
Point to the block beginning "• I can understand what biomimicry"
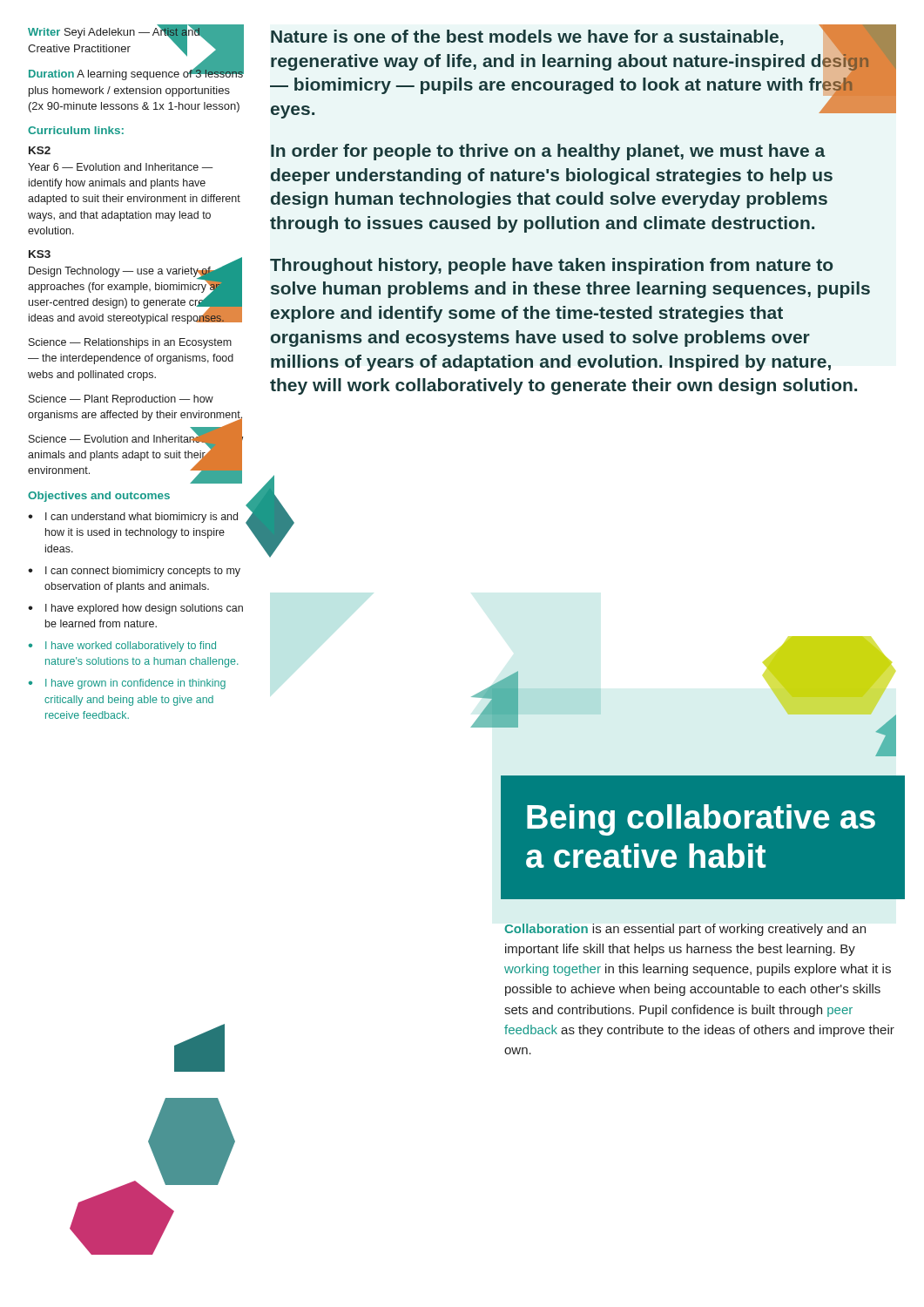pos(136,533)
